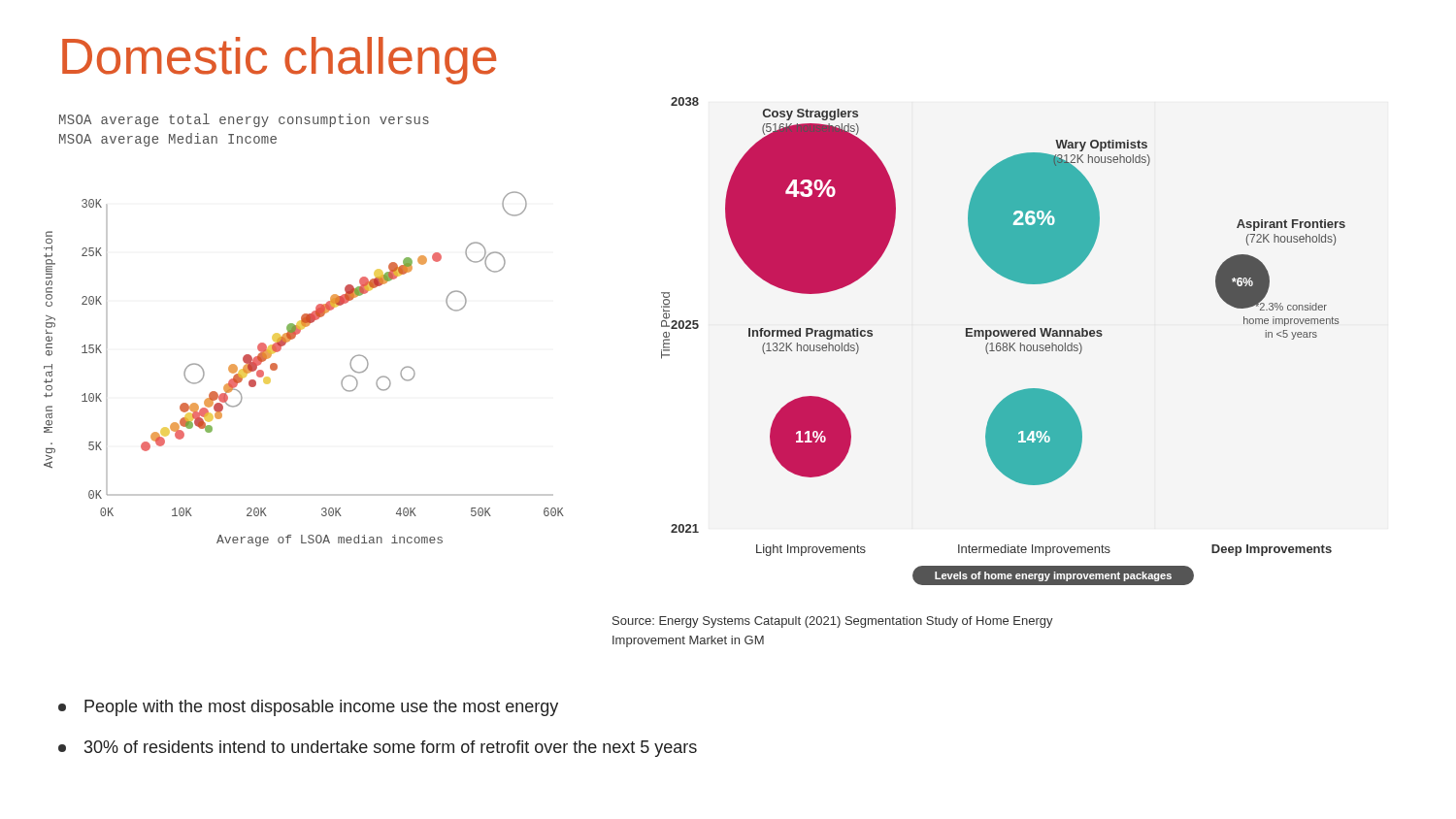Locate the infographic
Screen dimensions: 819x1456
point(1010,340)
